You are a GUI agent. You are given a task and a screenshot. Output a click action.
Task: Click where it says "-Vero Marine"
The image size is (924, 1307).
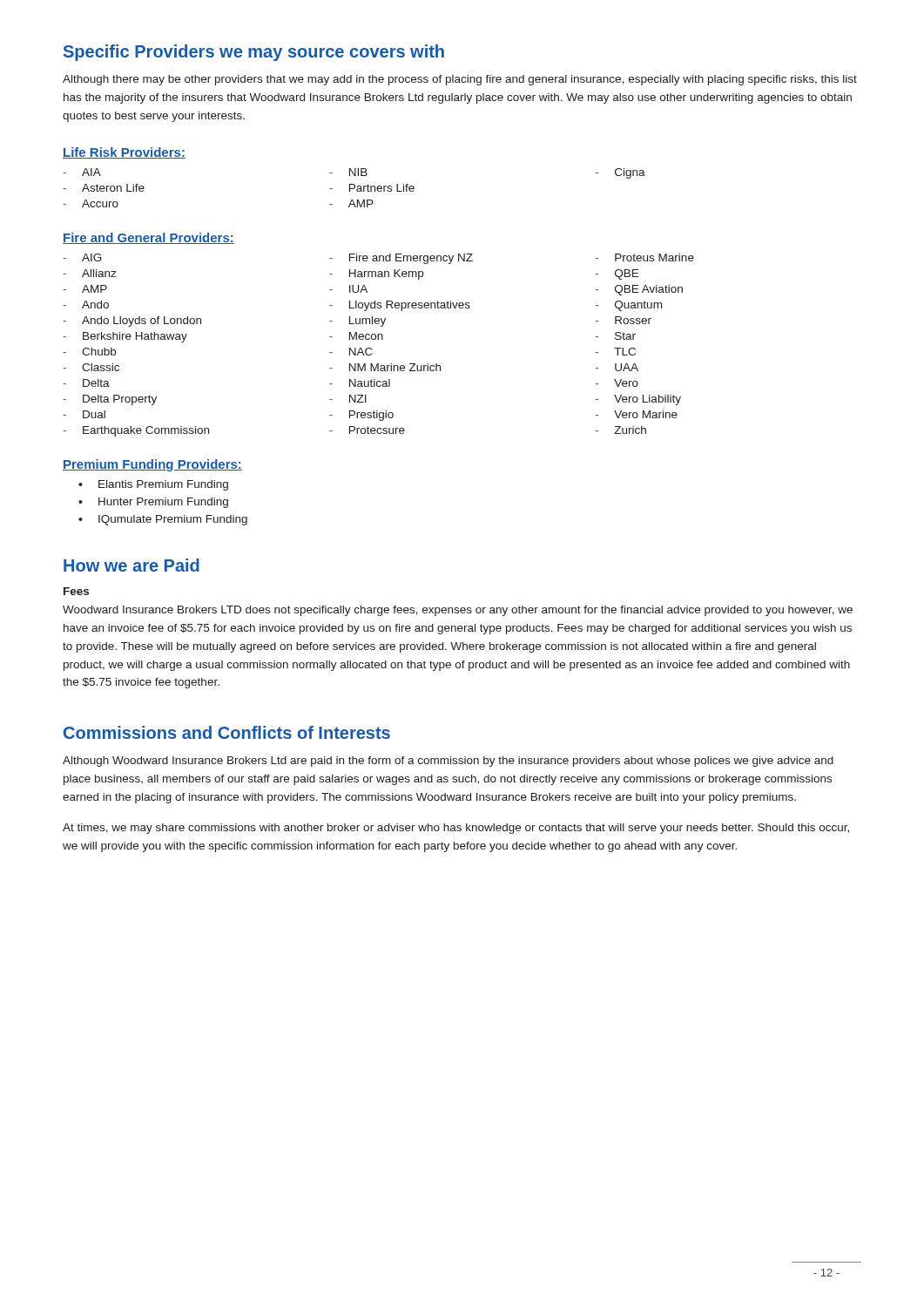636,414
